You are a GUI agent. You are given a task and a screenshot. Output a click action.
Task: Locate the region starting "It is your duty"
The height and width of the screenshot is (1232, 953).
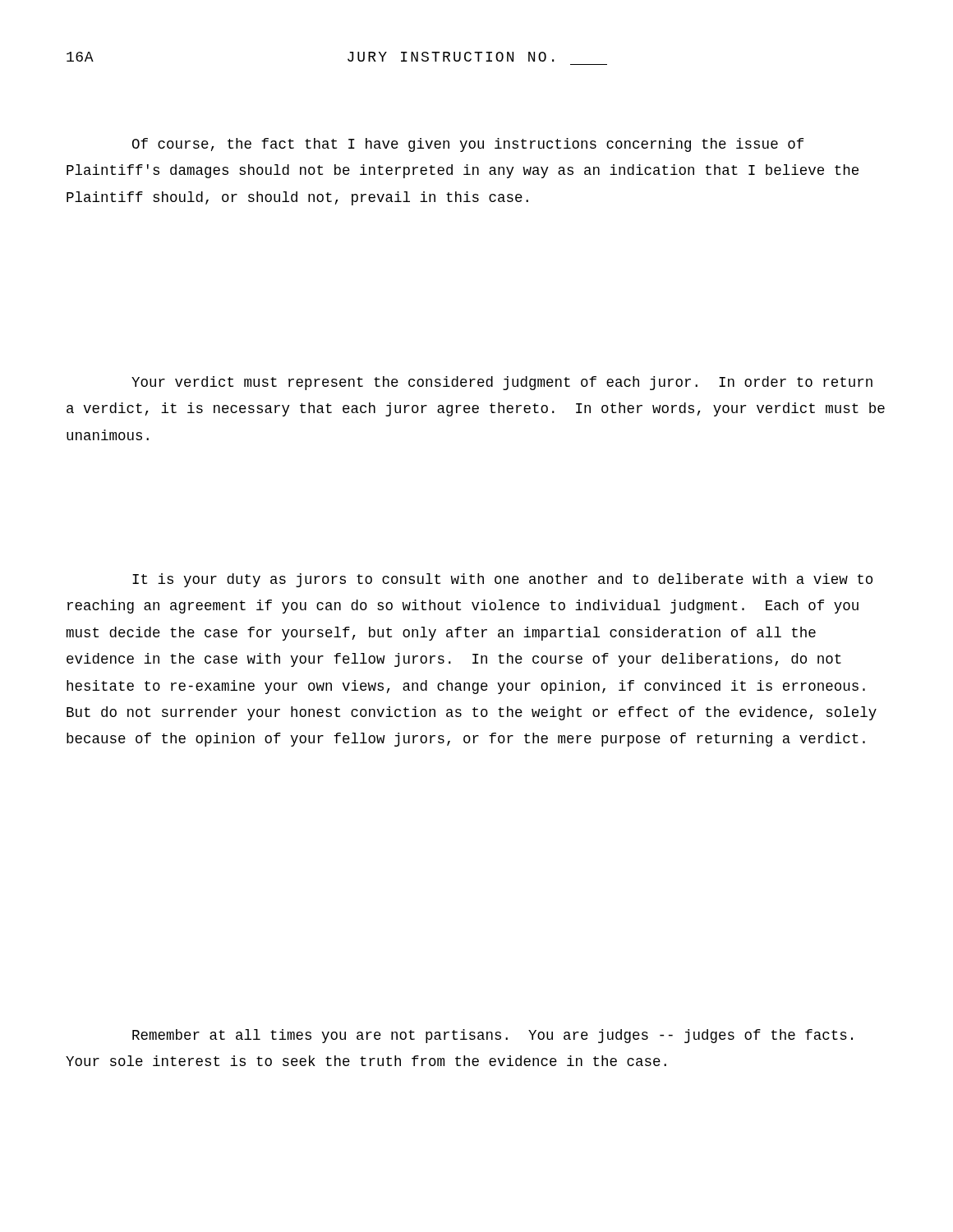(x=476, y=660)
